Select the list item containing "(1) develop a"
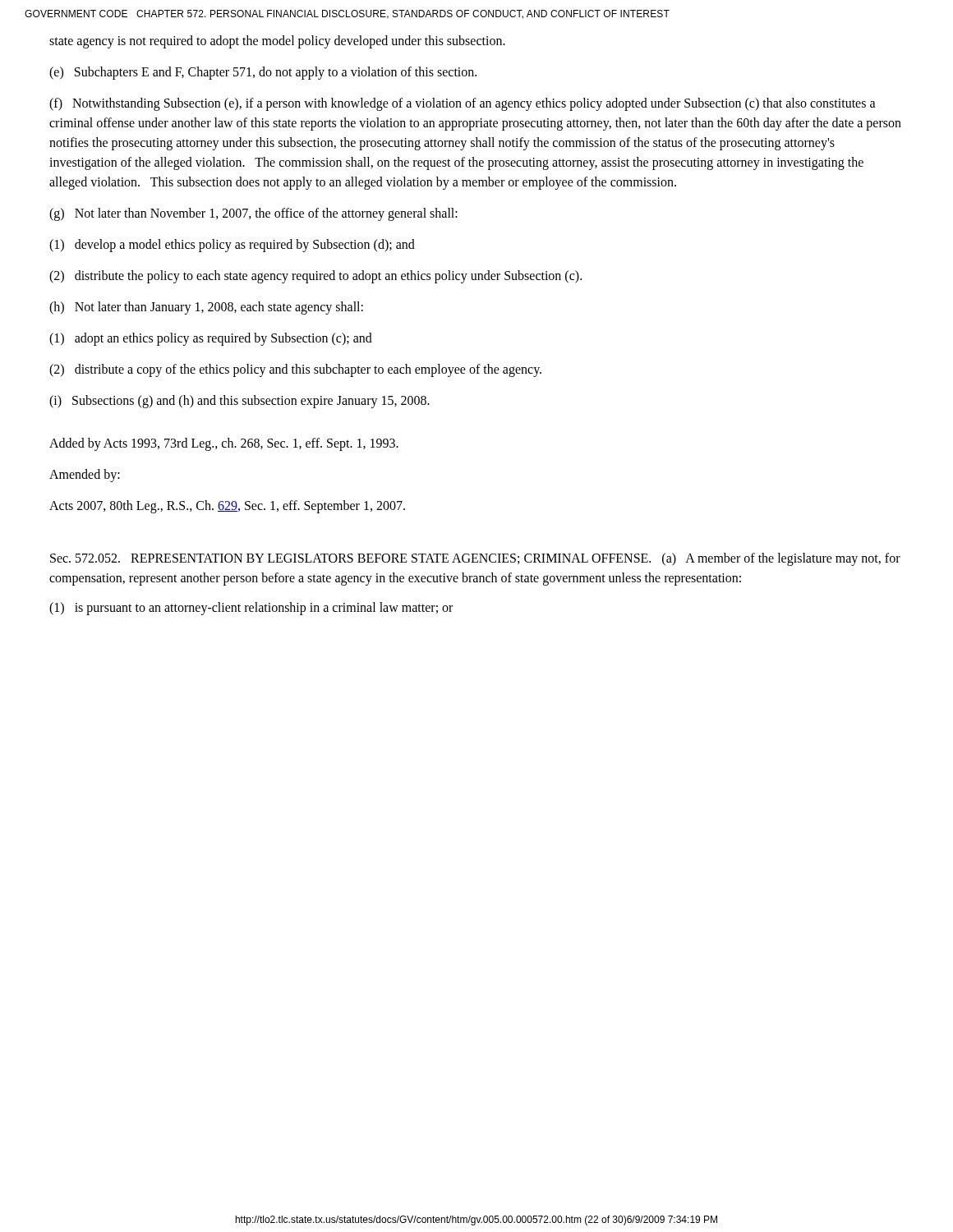 pyautogui.click(x=232, y=244)
